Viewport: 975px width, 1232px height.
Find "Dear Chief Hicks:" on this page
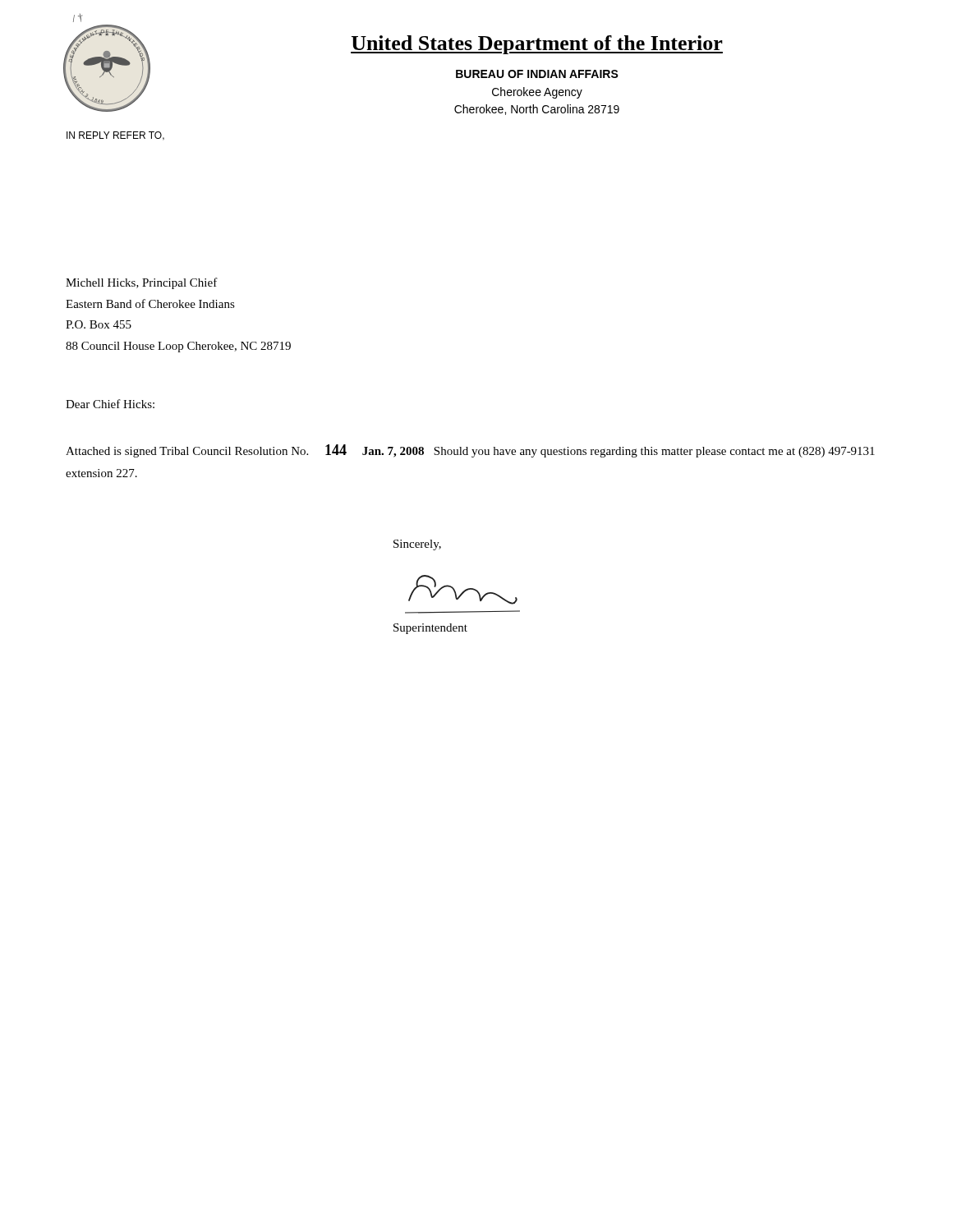coord(111,404)
